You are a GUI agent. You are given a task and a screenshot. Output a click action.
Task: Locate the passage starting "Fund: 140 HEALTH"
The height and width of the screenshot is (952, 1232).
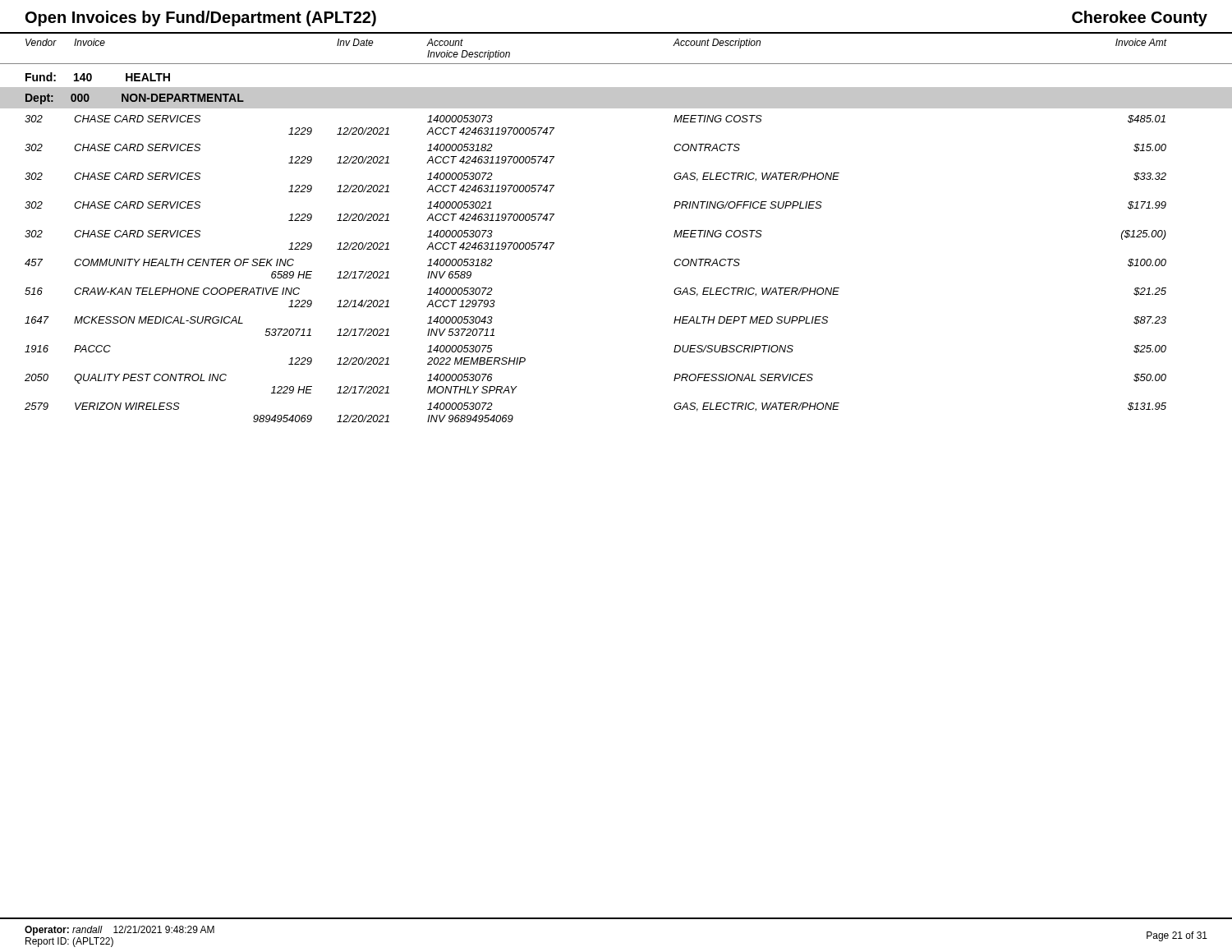pyautogui.click(x=98, y=77)
